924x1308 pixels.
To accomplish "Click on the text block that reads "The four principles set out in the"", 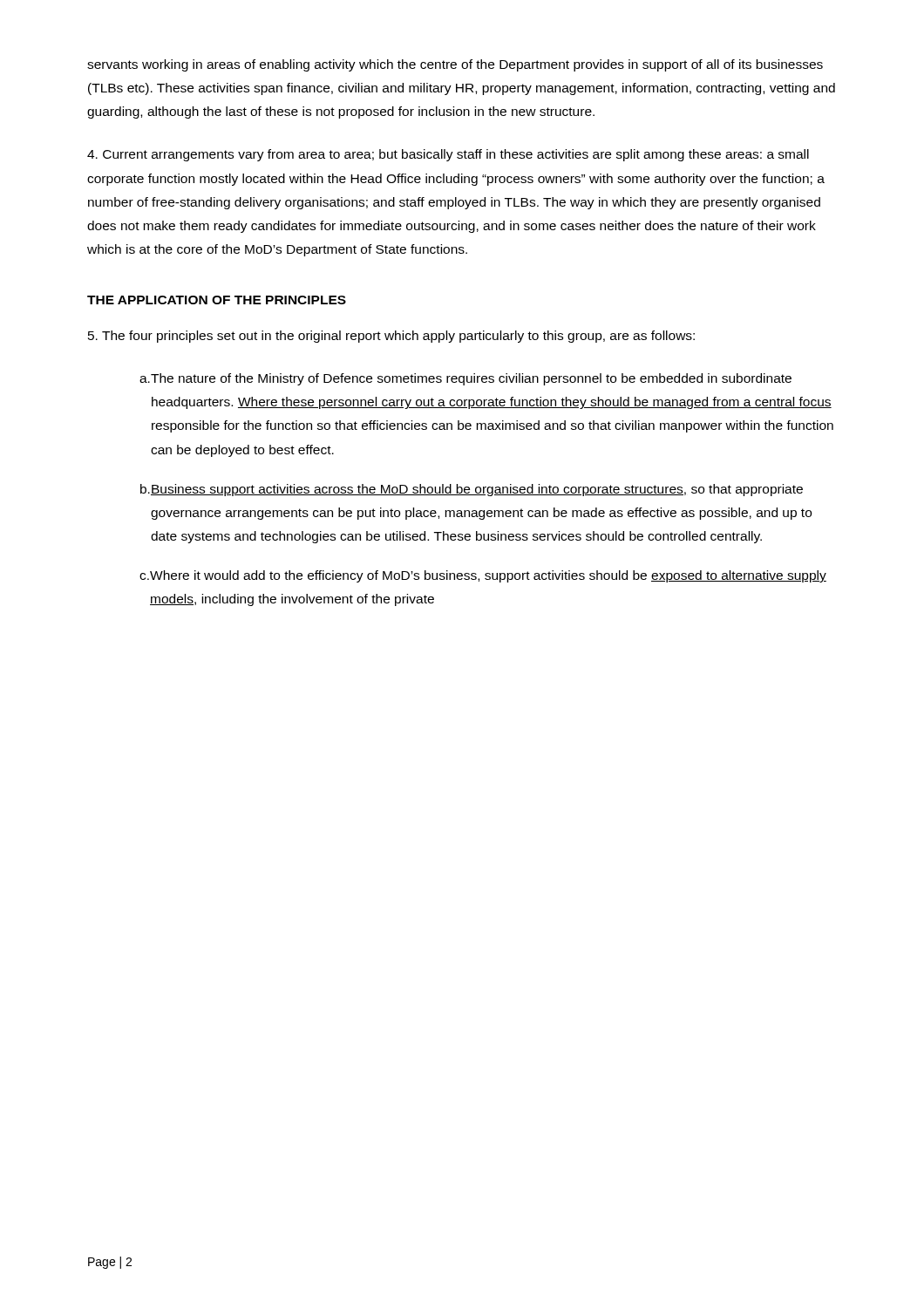I will pyautogui.click(x=392, y=335).
